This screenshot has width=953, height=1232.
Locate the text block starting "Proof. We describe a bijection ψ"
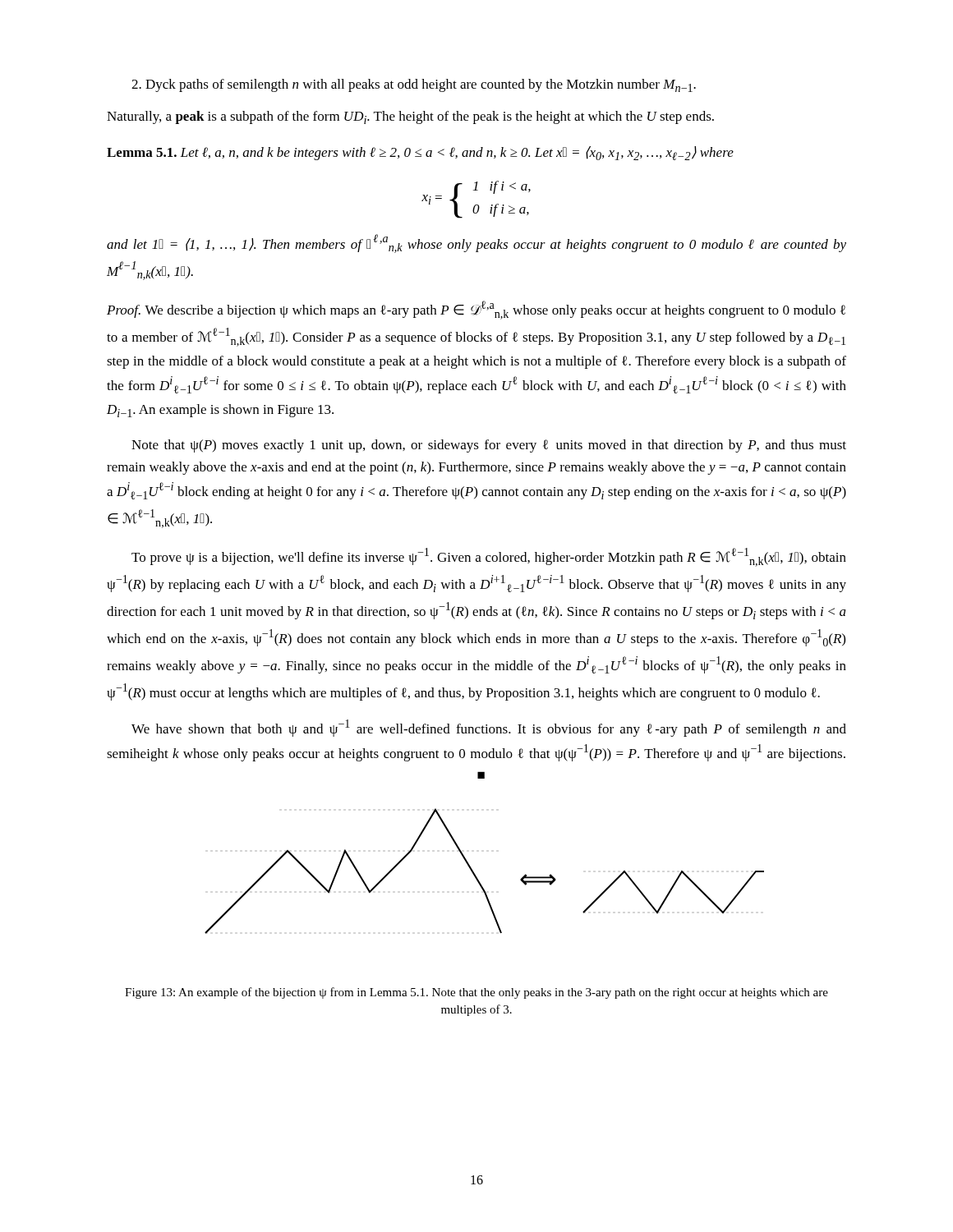(476, 359)
